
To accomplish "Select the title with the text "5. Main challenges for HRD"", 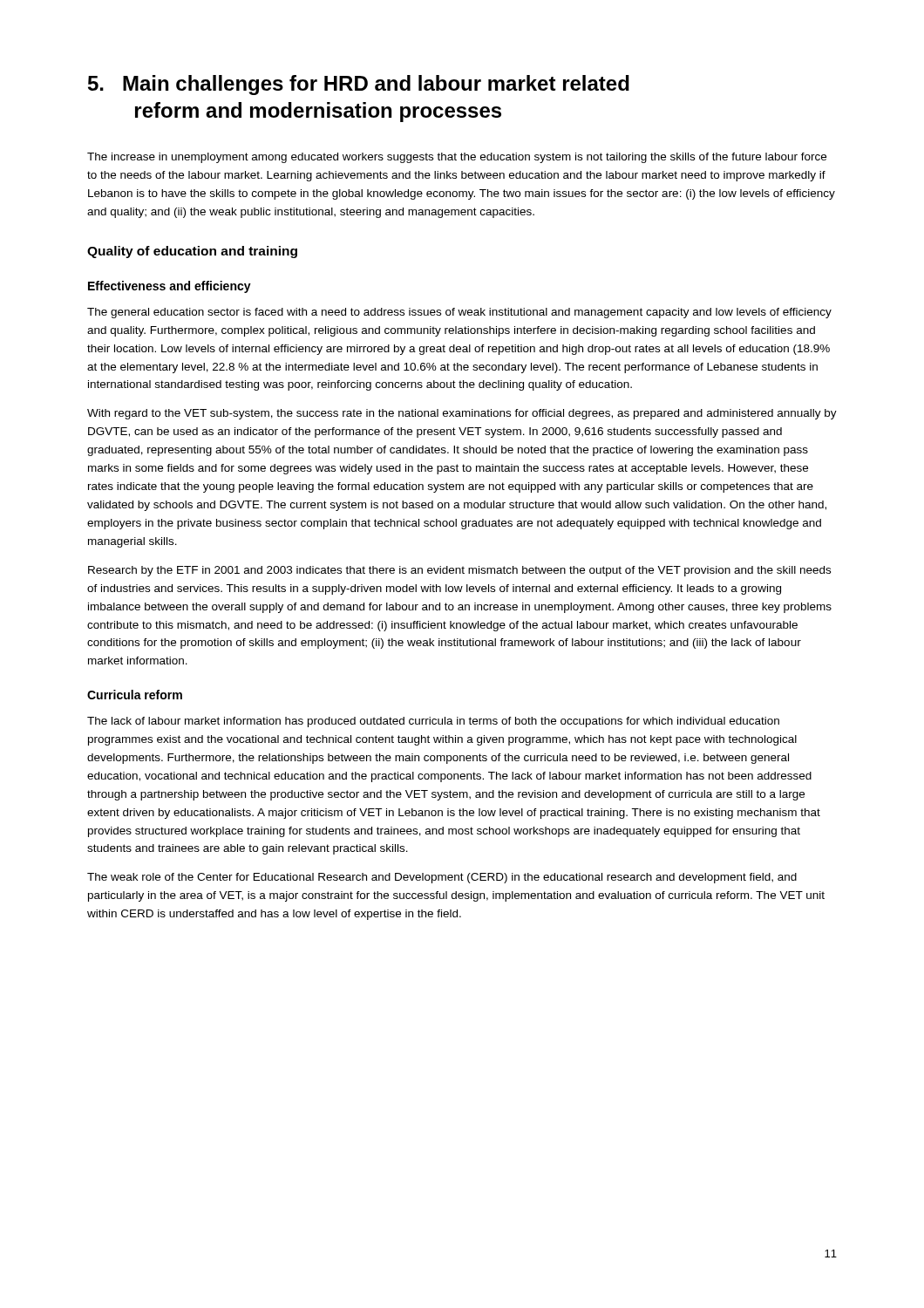I will click(x=462, y=97).
